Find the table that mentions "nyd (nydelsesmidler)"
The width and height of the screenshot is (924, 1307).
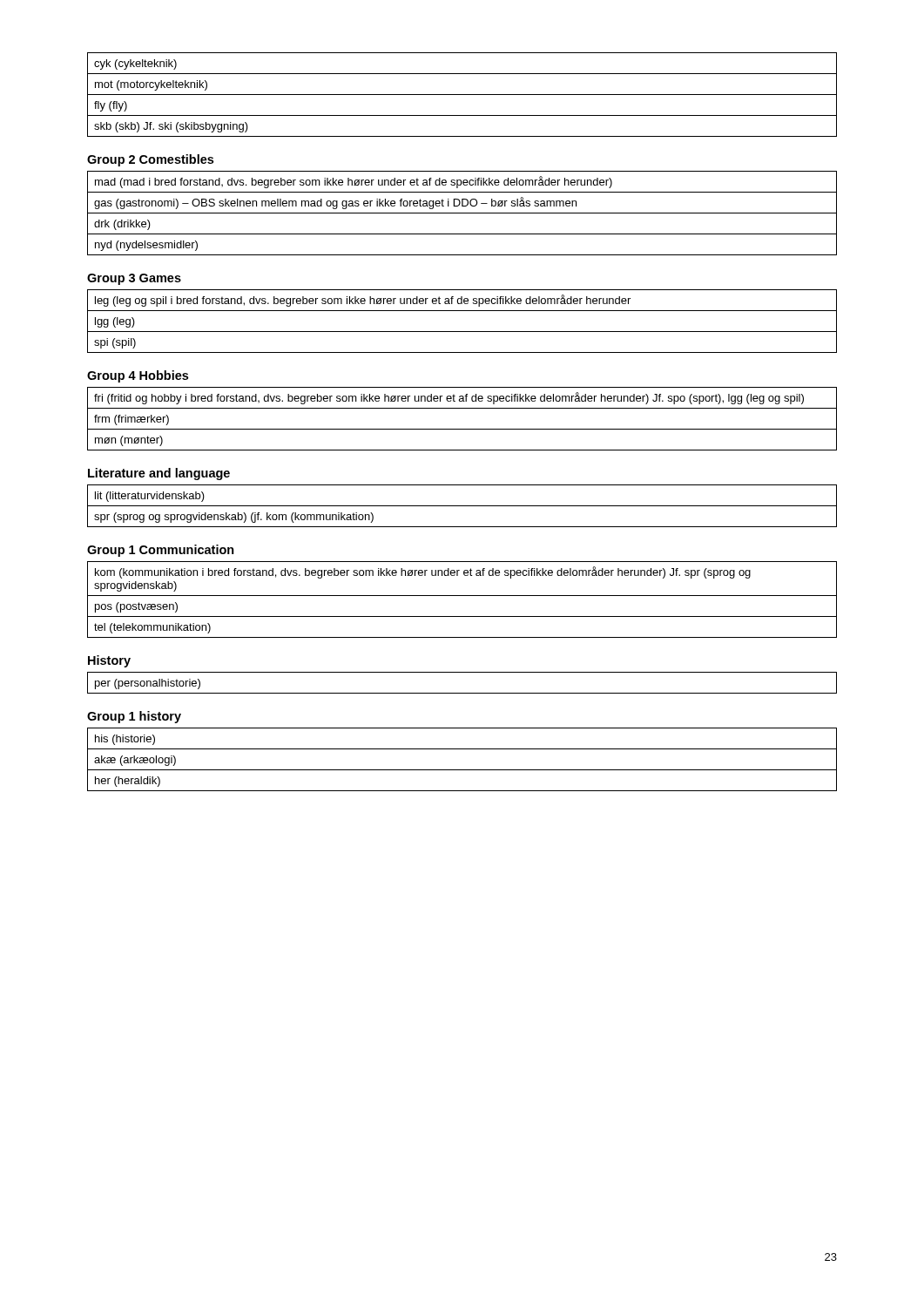pyautogui.click(x=462, y=213)
